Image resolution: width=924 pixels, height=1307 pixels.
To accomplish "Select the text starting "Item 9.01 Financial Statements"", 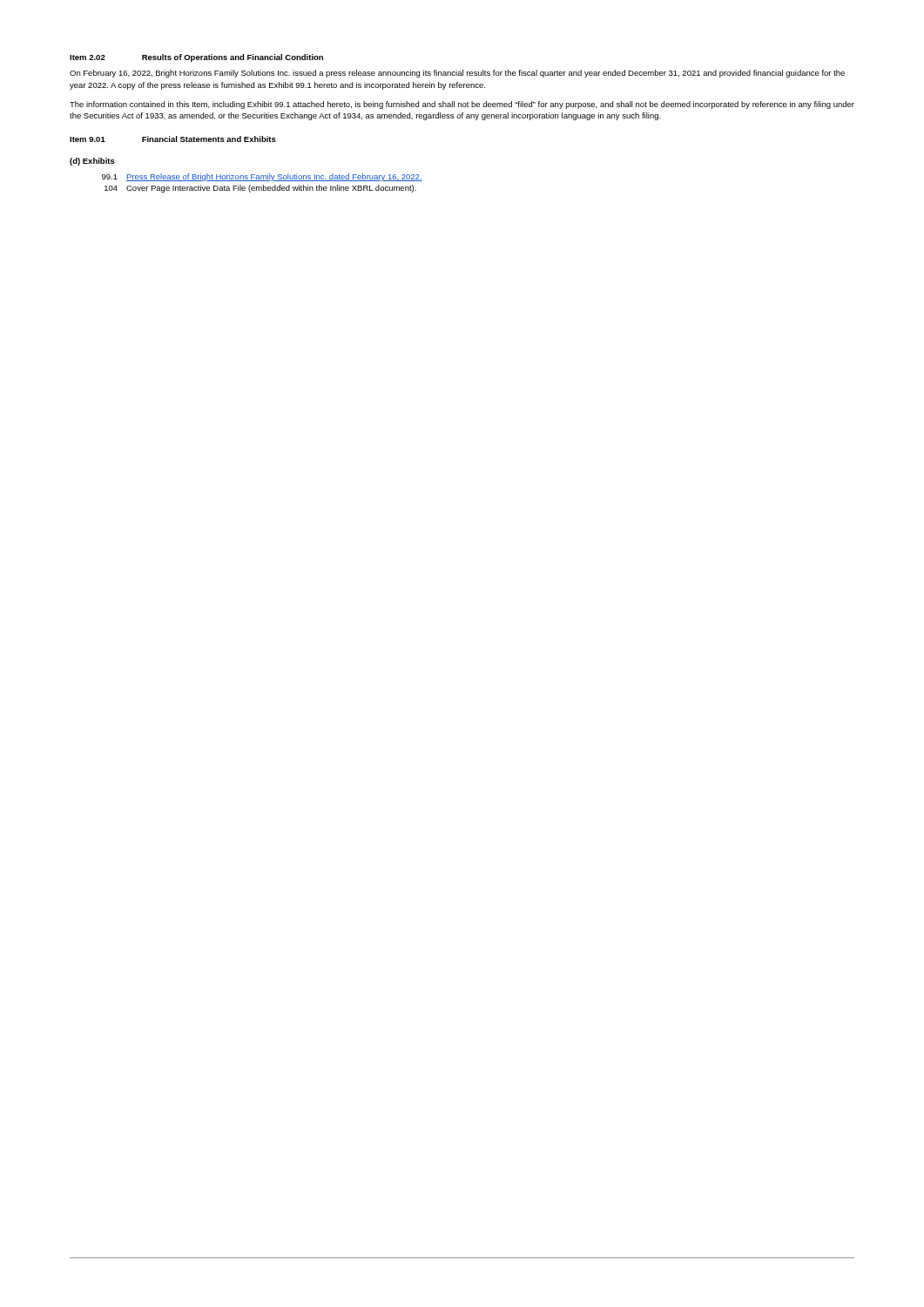I will [173, 139].
